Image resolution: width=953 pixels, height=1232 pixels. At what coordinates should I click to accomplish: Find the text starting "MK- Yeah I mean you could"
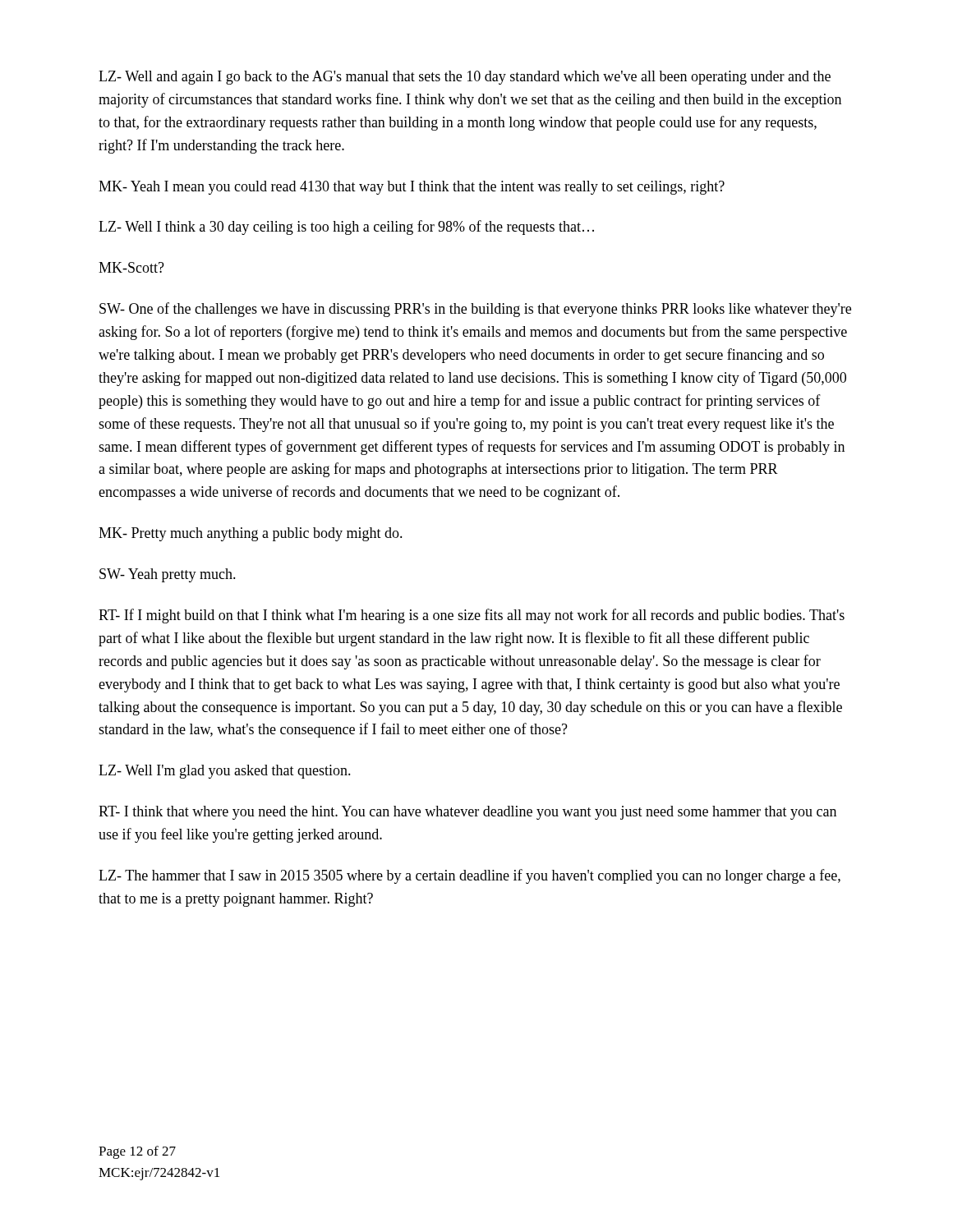[412, 186]
